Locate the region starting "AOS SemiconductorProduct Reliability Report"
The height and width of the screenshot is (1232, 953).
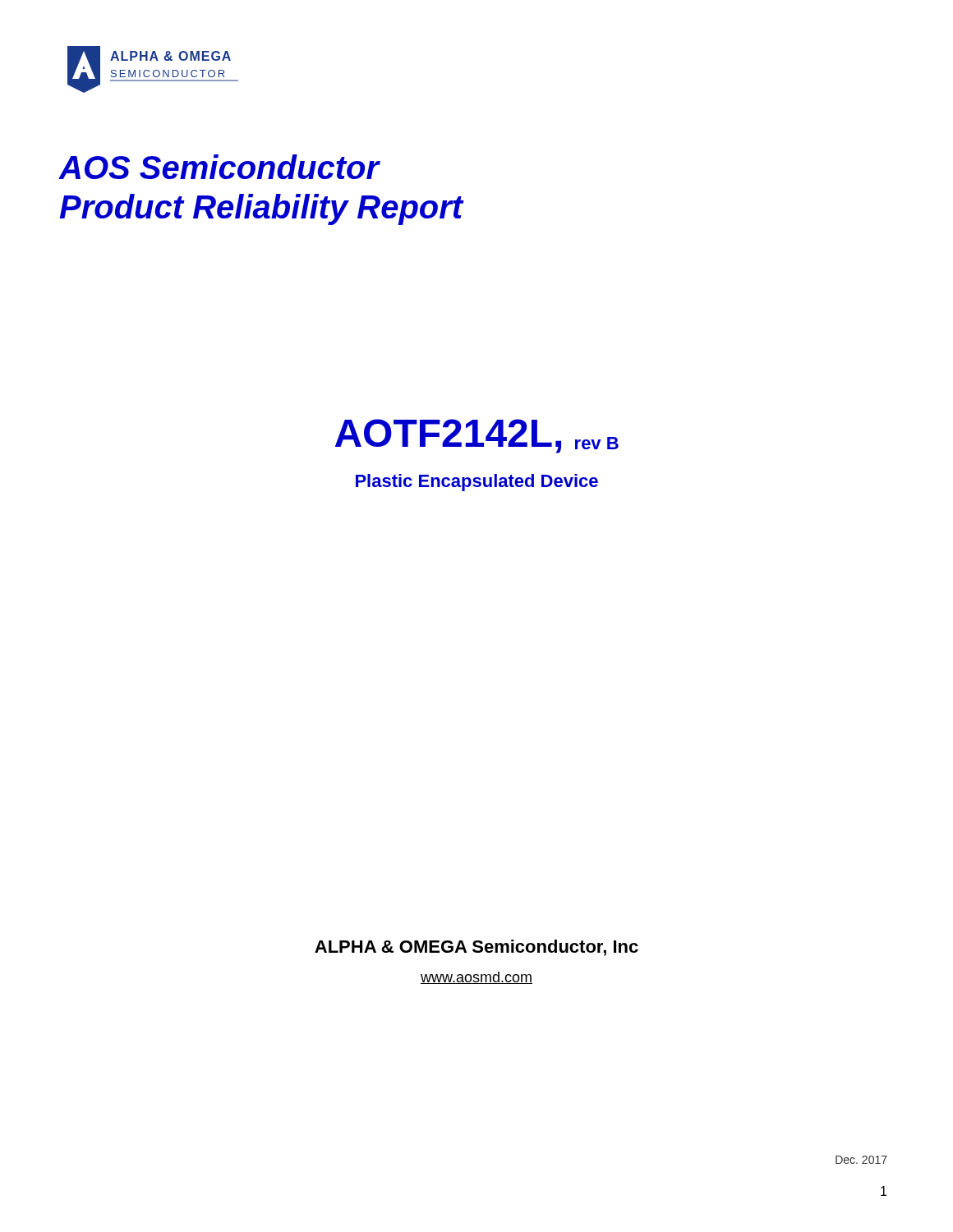(x=261, y=187)
